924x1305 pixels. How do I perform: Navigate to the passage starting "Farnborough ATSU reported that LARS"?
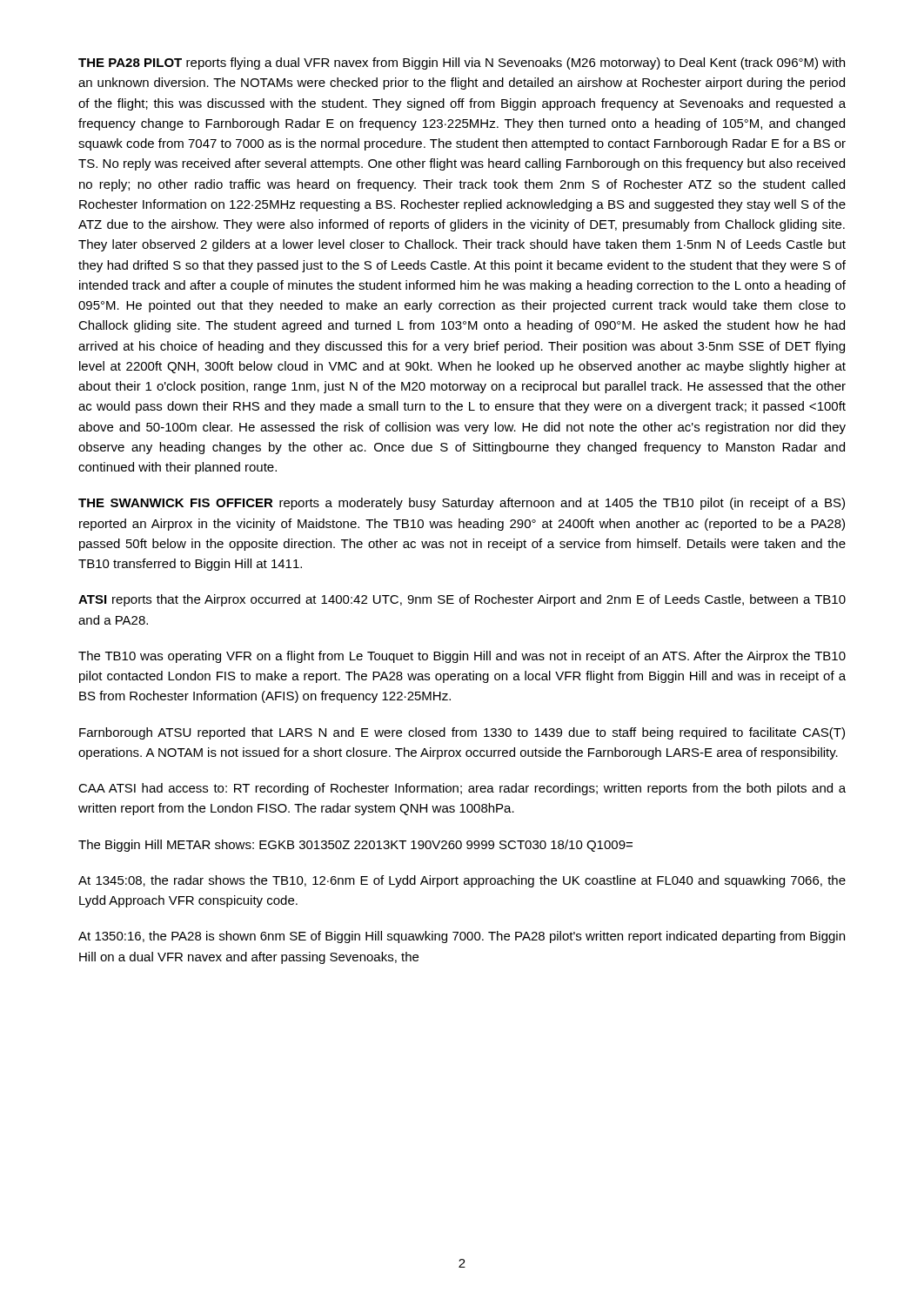pyautogui.click(x=462, y=742)
